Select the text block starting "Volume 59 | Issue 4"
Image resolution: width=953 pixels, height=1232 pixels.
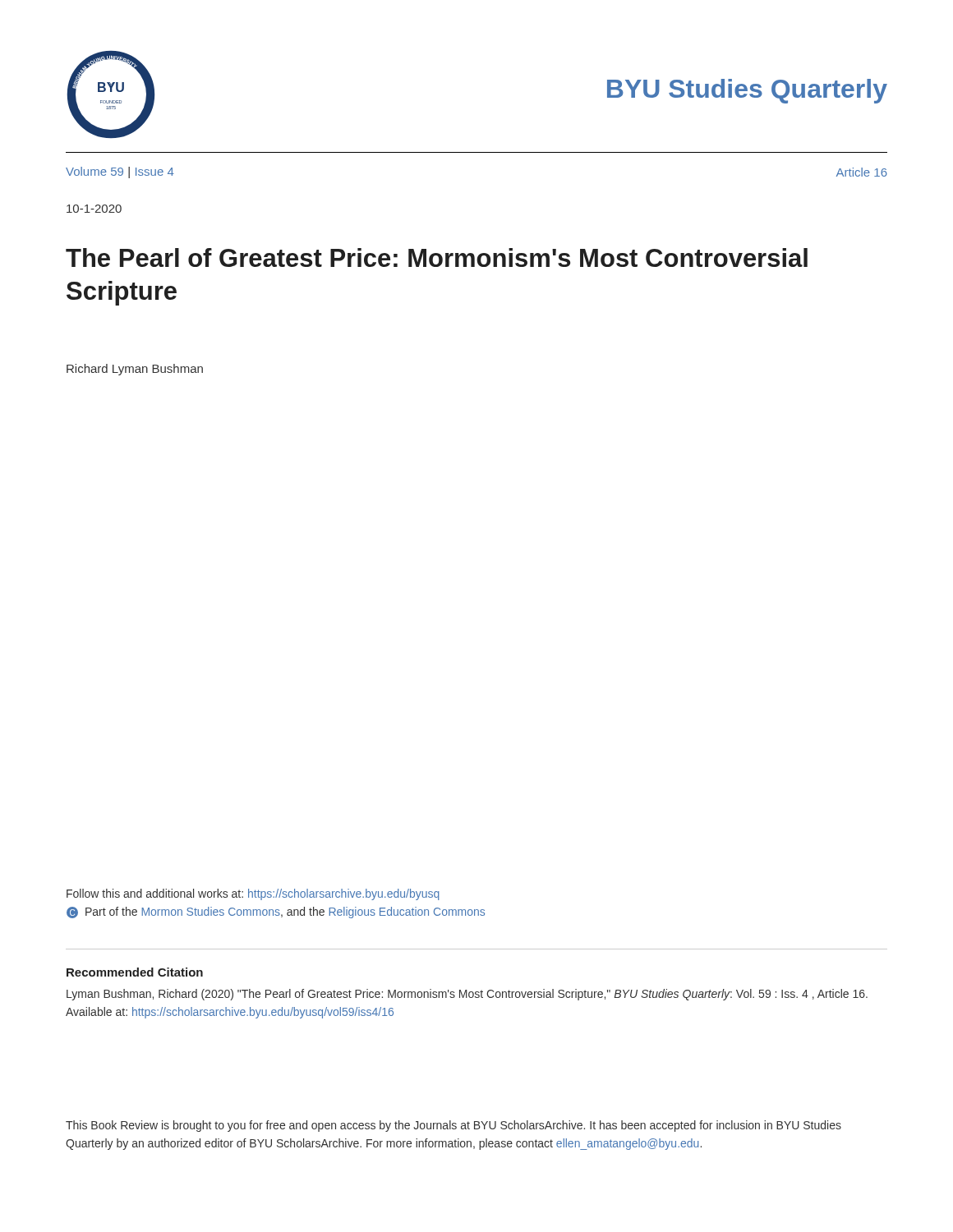pos(120,172)
